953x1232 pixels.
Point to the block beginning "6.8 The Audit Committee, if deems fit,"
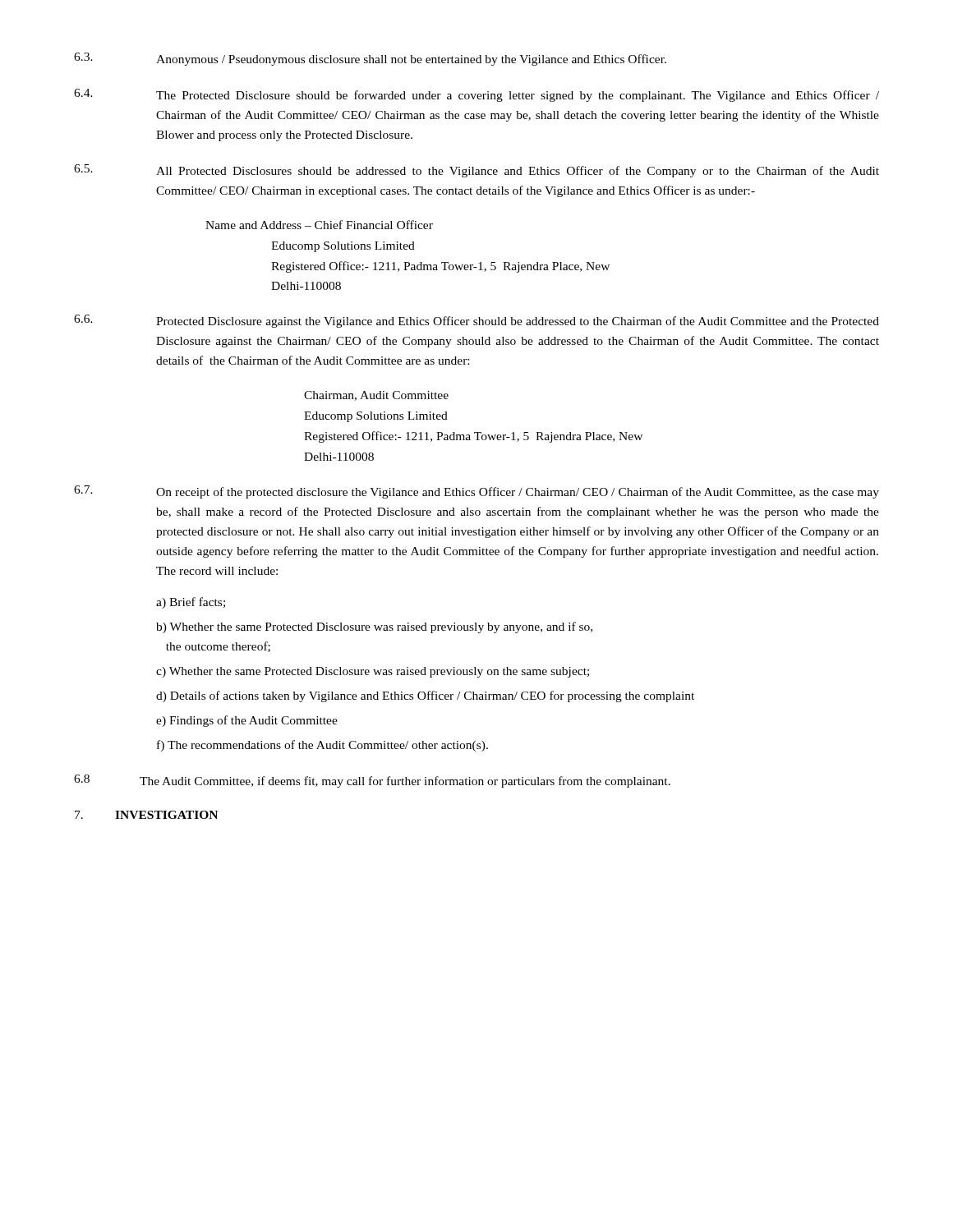tap(476, 781)
